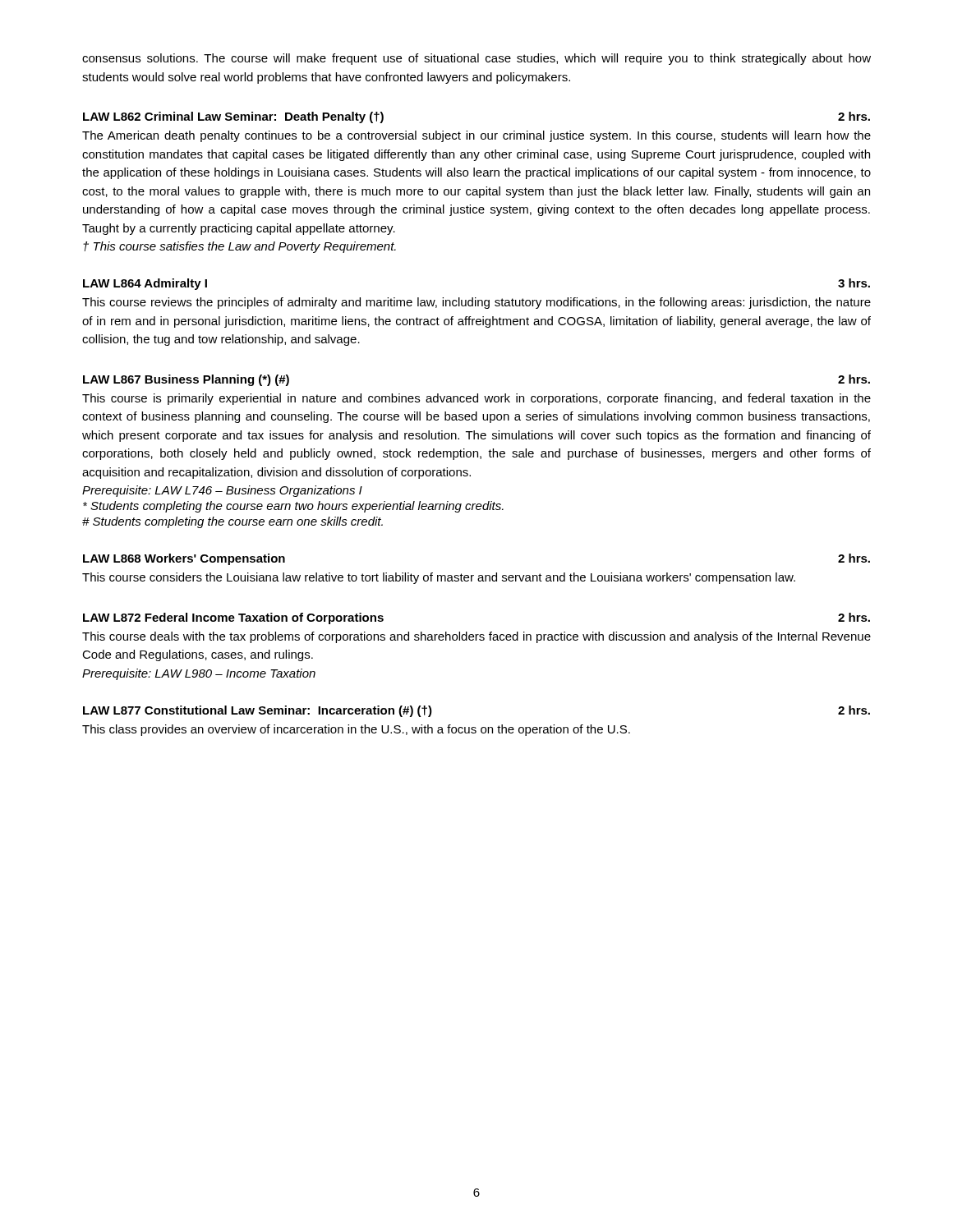Where is the passage that starts "Prerequisite: LAW L980 – Income"?

click(x=199, y=673)
